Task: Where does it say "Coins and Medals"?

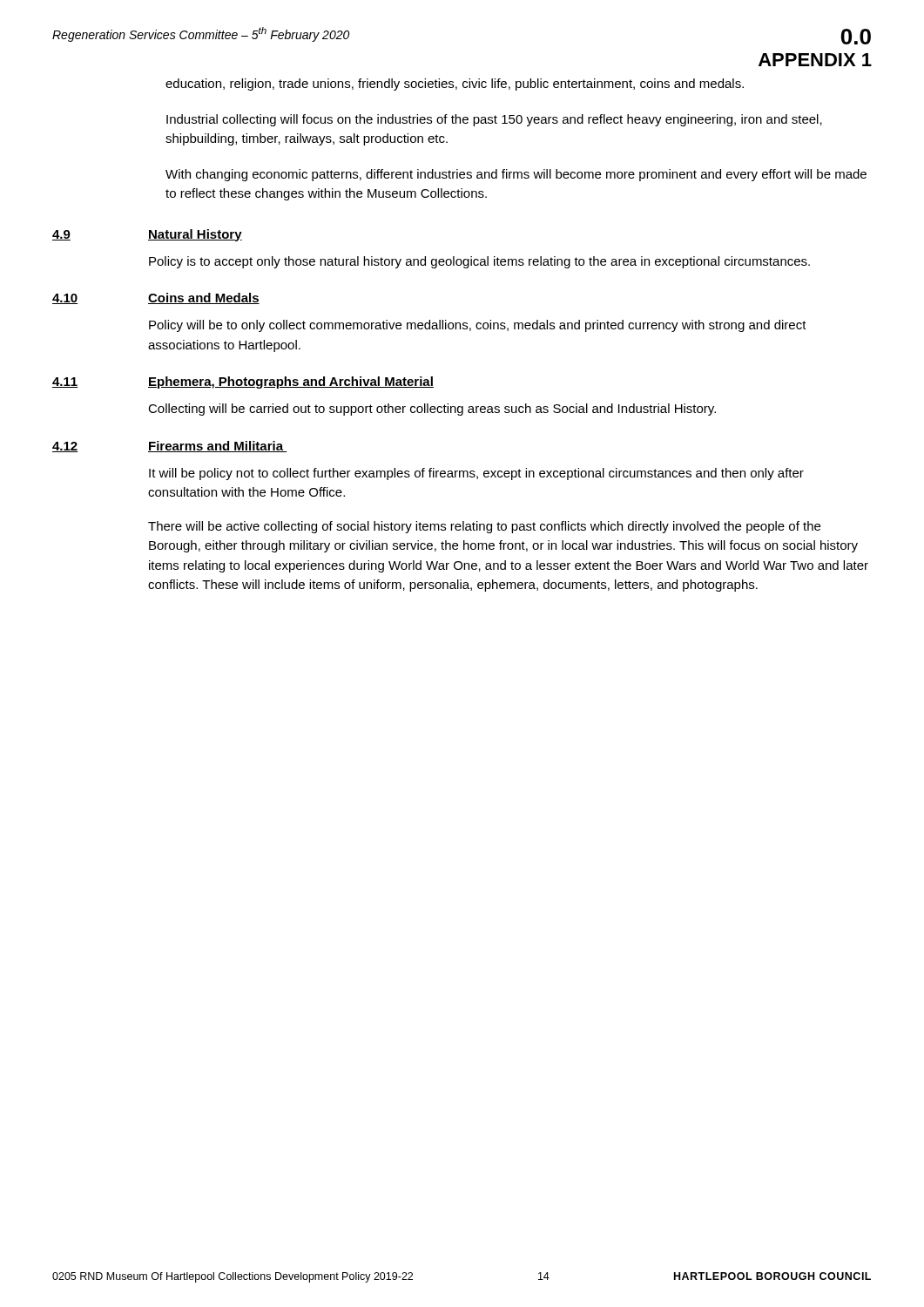Action: pos(204,298)
